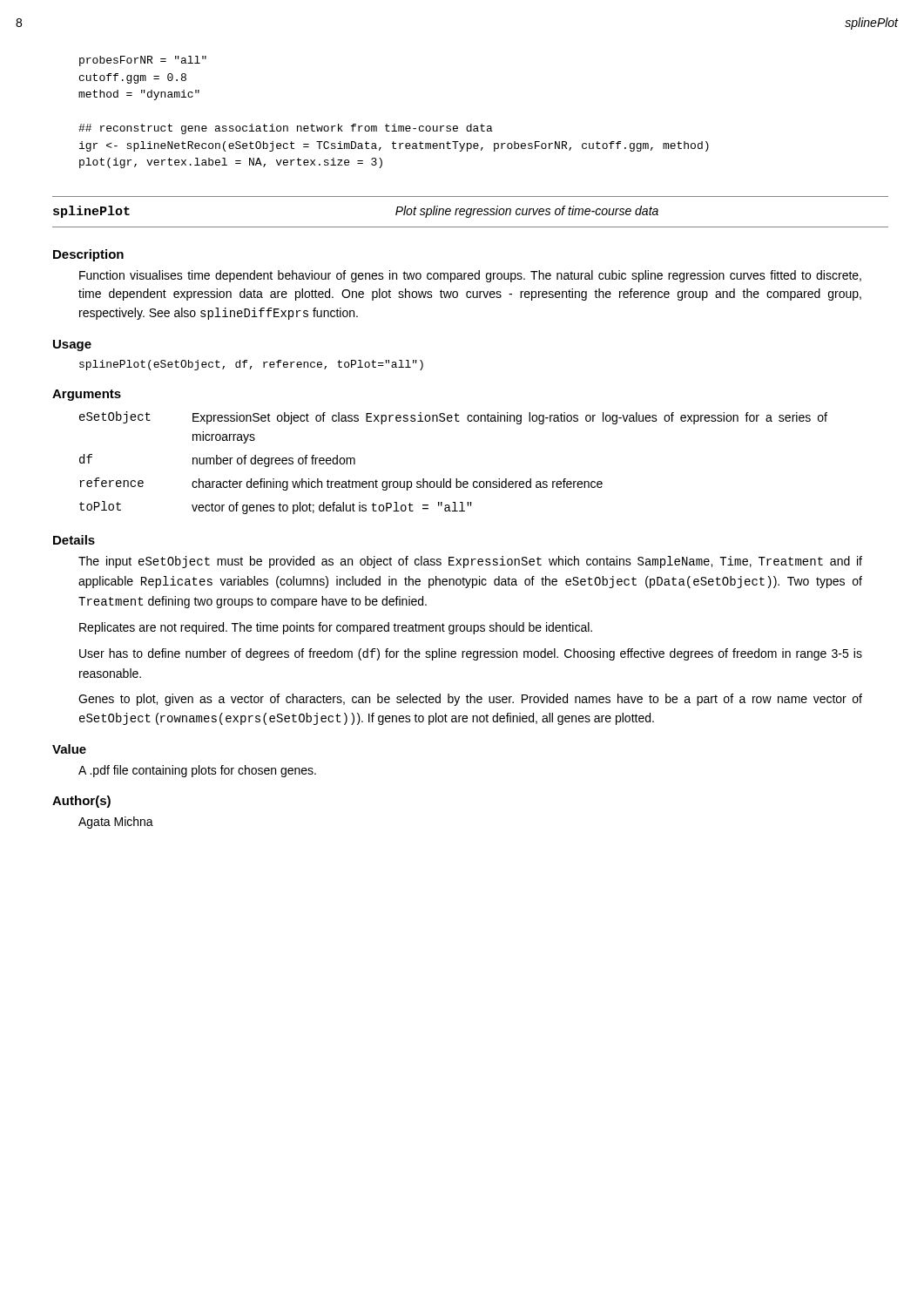Where does it say "Agata Michna"?
Image resolution: width=924 pixels, height=1307 pixels.
[x=116, y=821]
